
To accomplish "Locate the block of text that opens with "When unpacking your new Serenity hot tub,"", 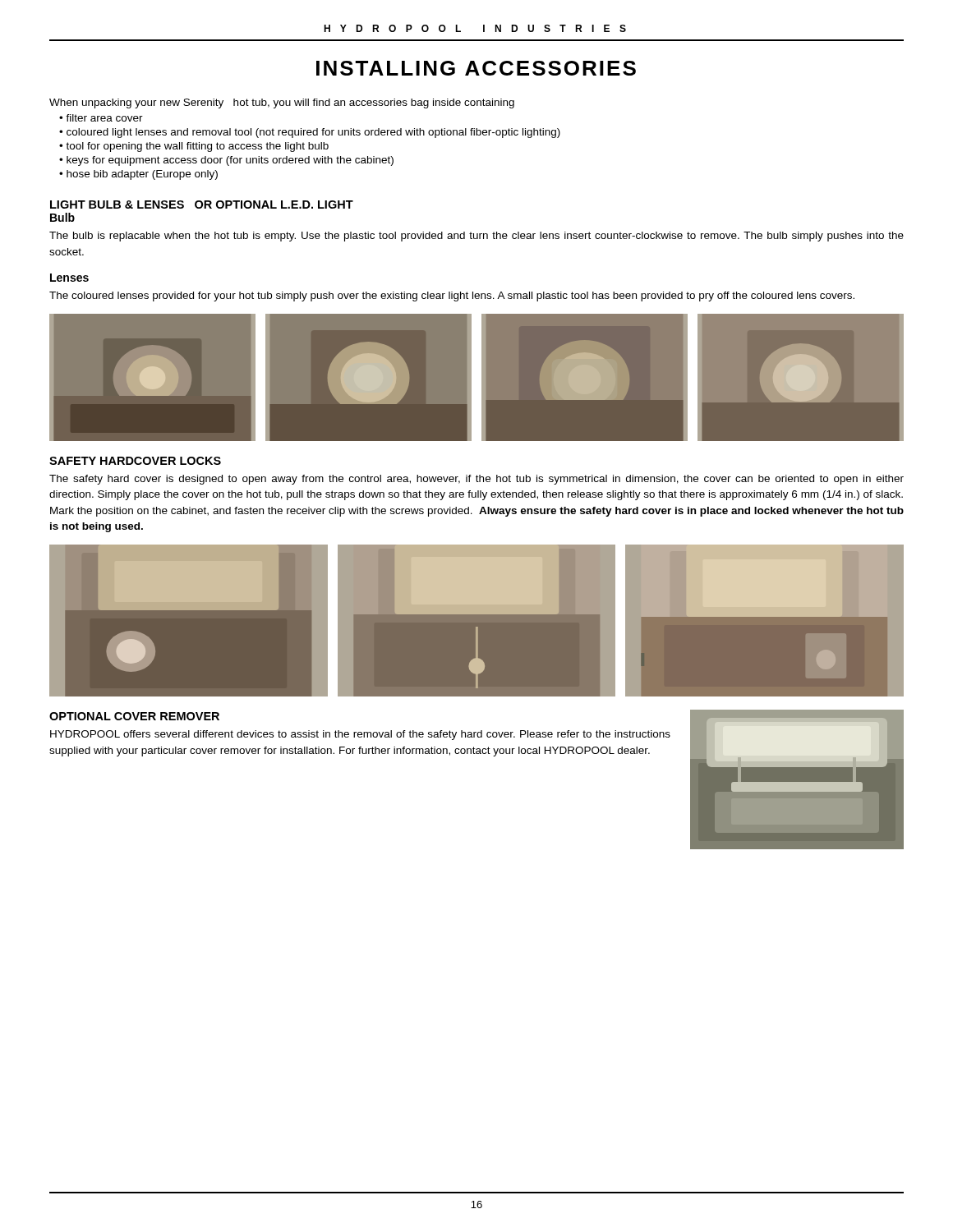I will click(282, 102).
